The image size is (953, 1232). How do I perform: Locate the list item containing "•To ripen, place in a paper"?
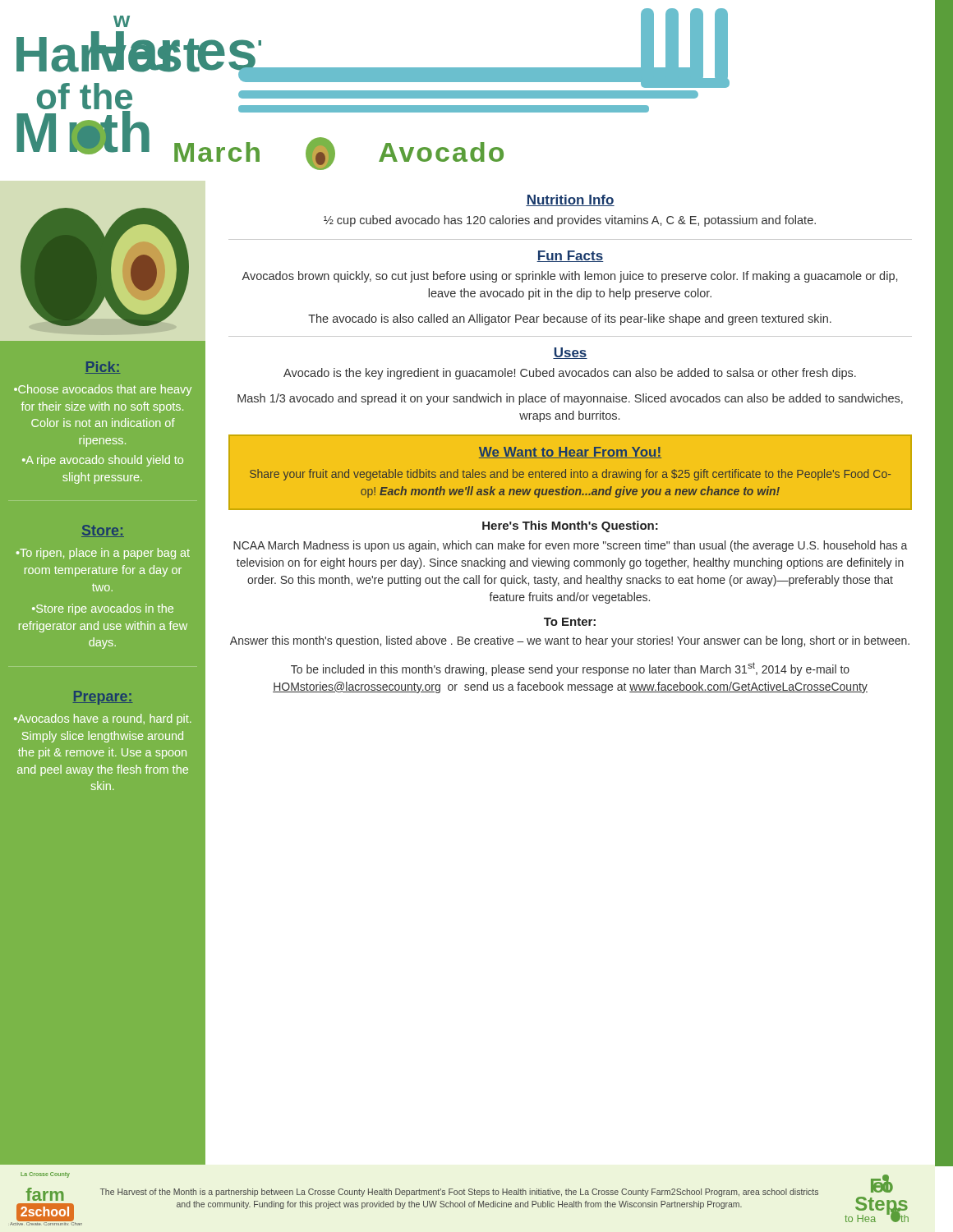click(103, 570)
